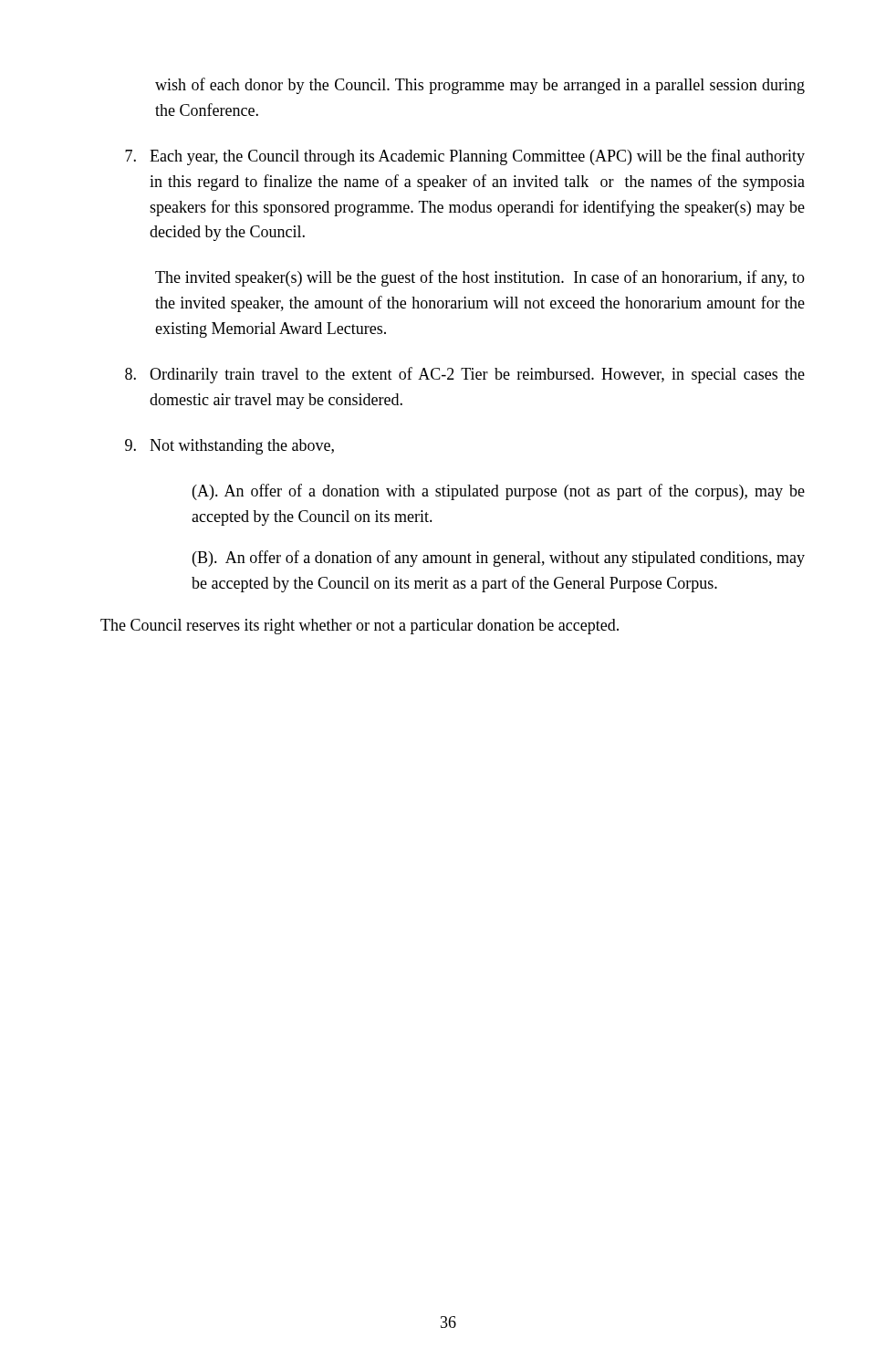The image size is (896, 1369).
Task: Click on the text block that says "The invited speaker(s)"
Action: 480,303
